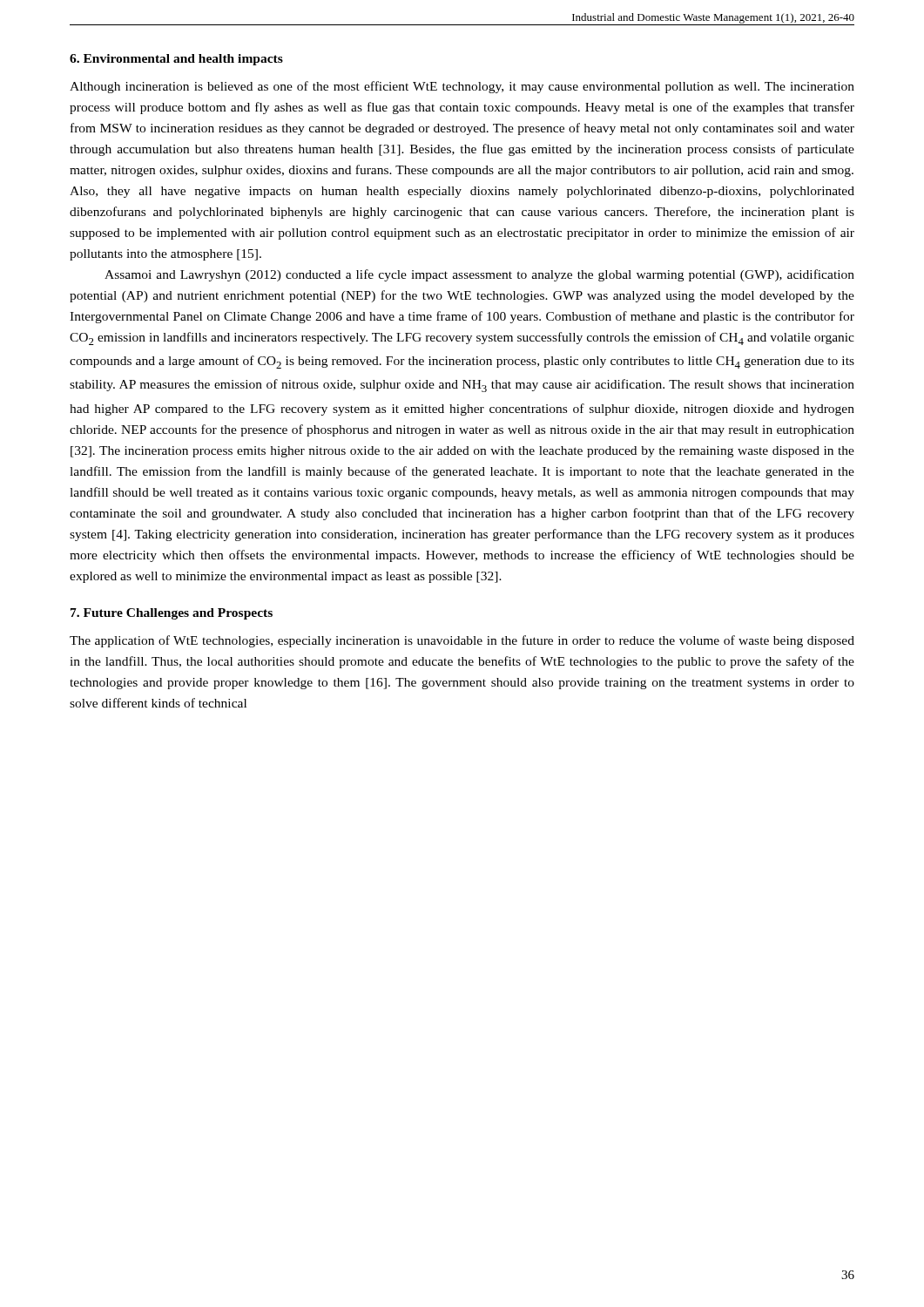
Task: Point to the text block starting "Assamoi and Lawryshyn (2012) conducted a"
Action: point(462,425)
